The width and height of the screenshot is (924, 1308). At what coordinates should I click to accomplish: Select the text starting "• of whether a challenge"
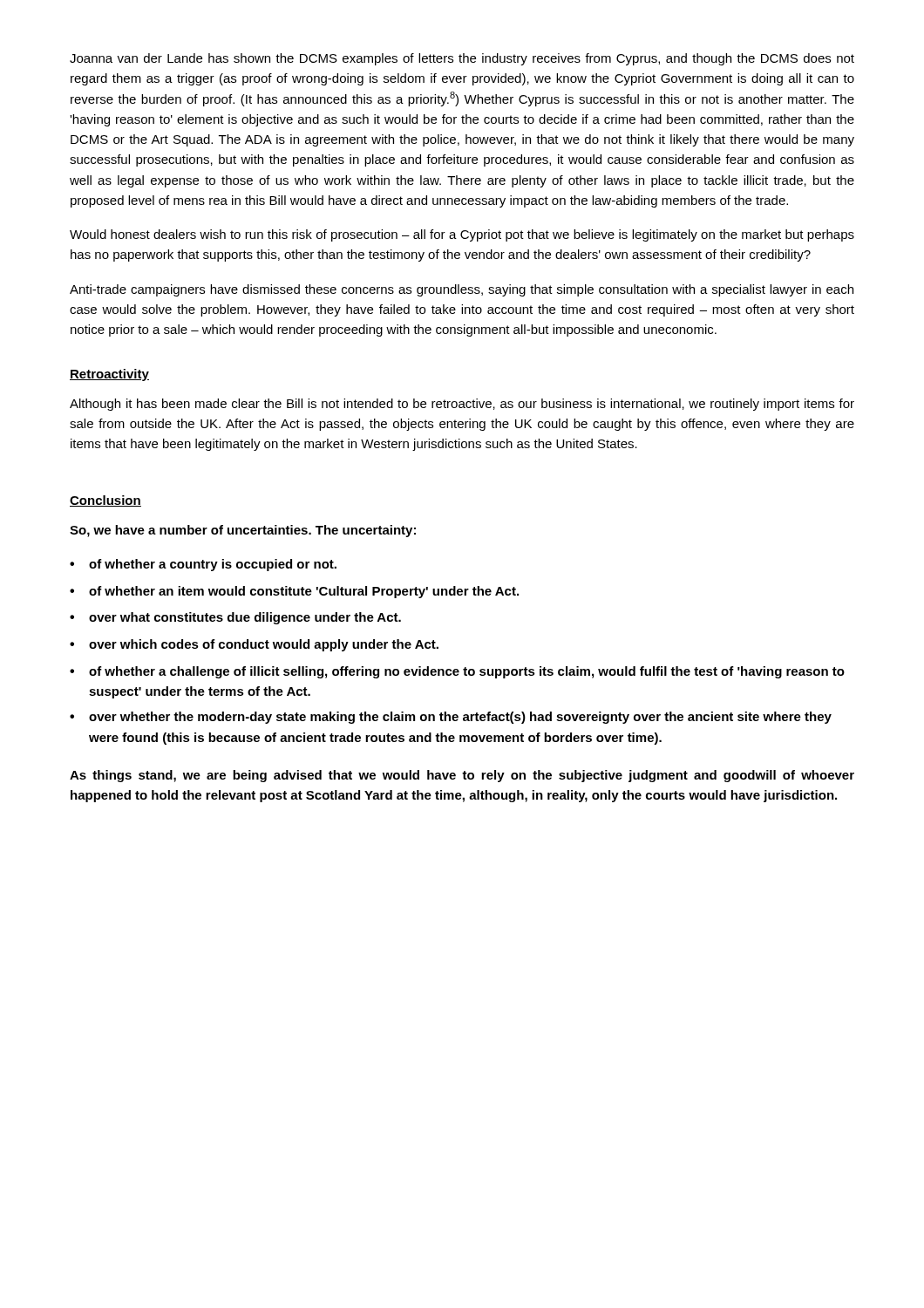pos(462,681)
